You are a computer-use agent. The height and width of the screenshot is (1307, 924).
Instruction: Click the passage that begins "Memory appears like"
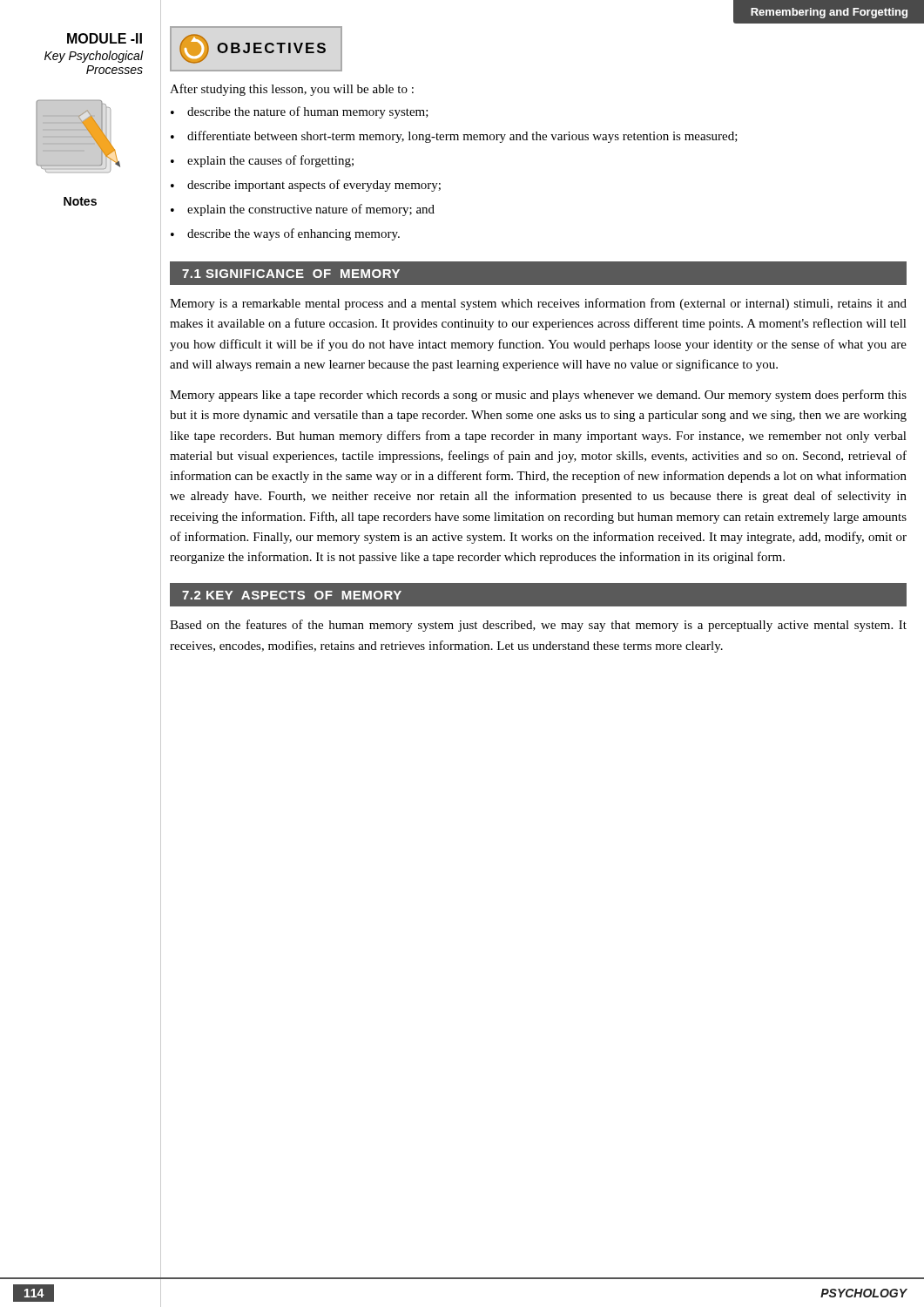[538, 476]
